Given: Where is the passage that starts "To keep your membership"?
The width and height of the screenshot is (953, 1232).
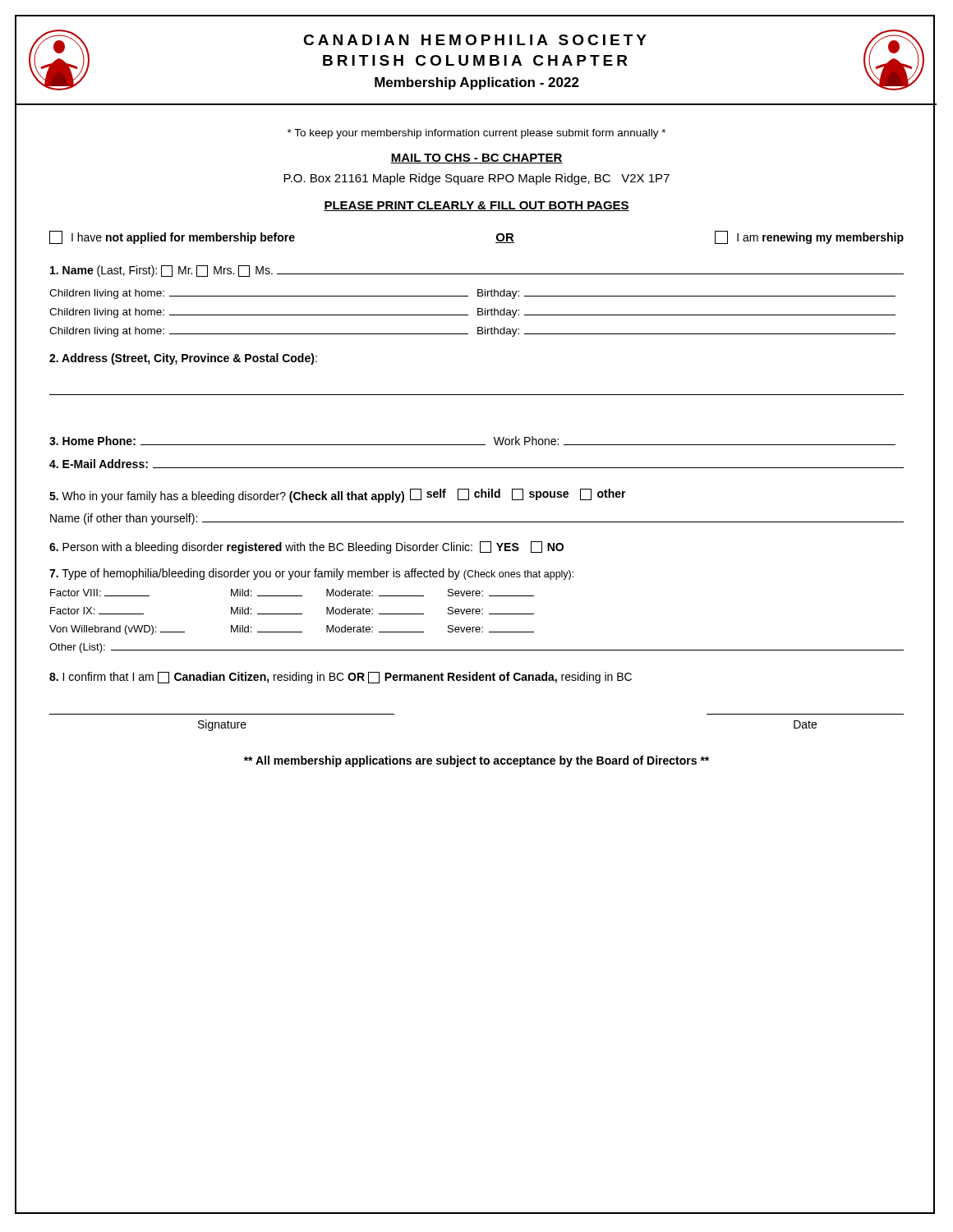Looking at the screenshot, I should coord(476,133).
